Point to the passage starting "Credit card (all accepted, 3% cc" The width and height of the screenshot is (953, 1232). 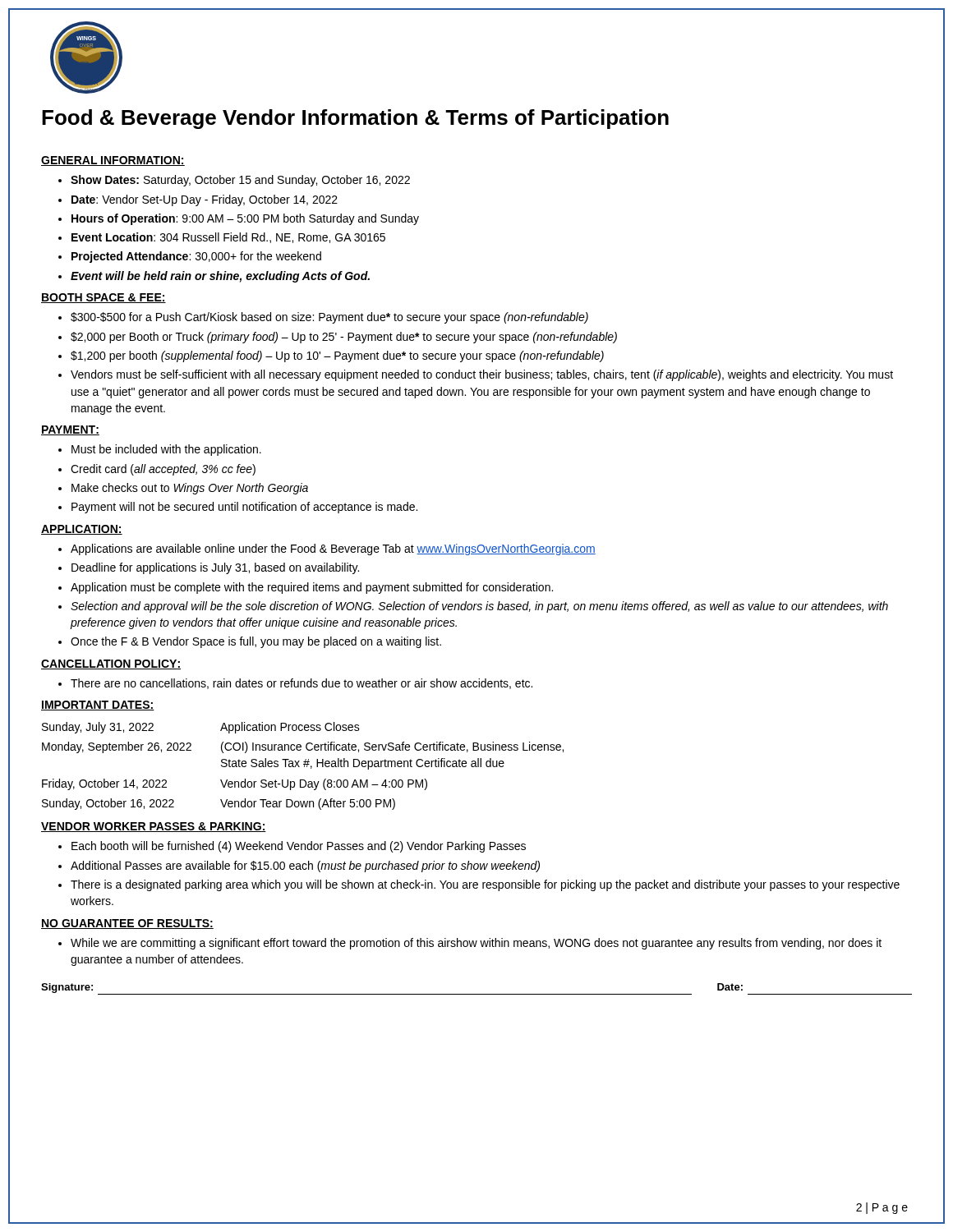(x=163, y=469)
